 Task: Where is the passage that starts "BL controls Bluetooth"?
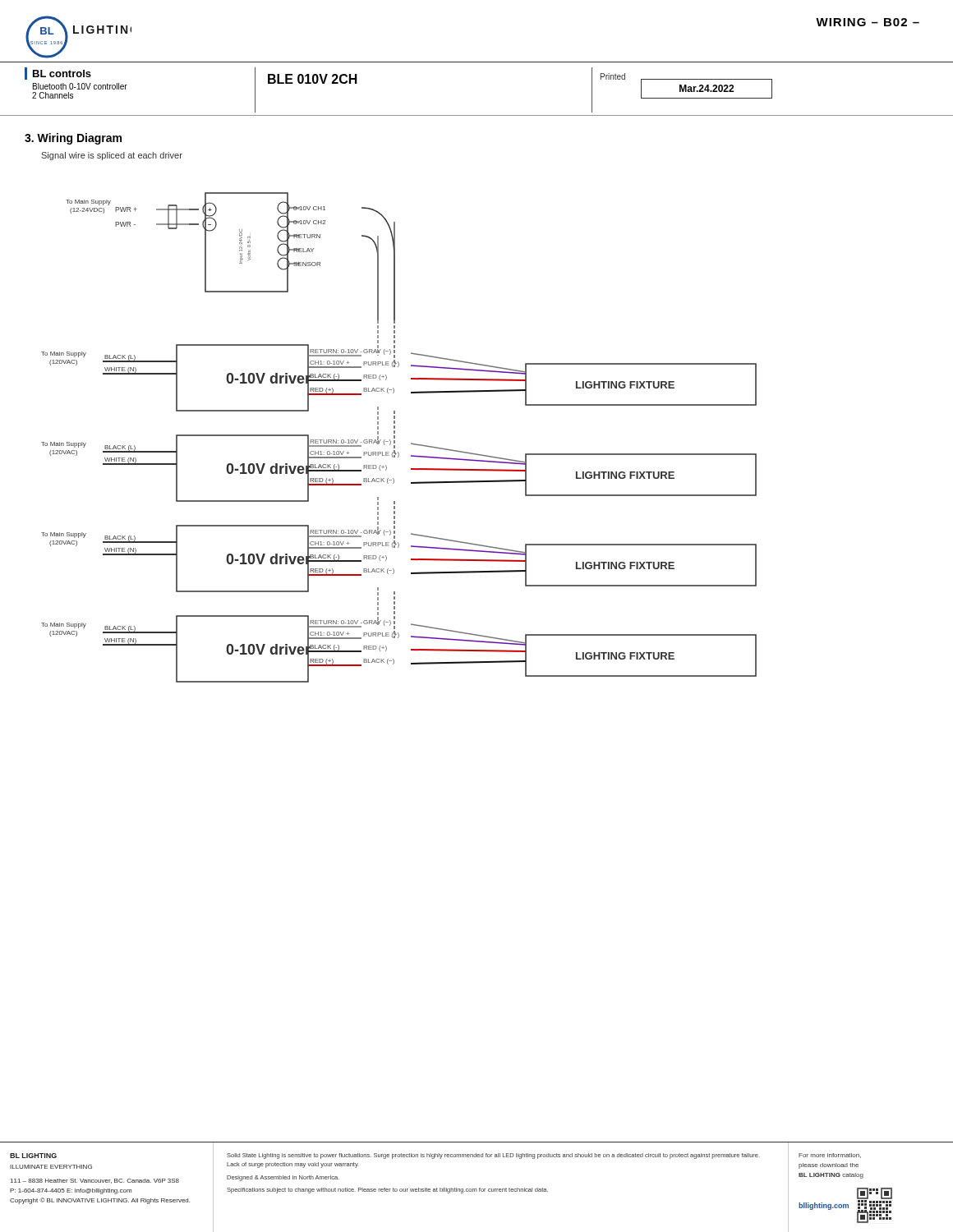click(x=107, y=84)
